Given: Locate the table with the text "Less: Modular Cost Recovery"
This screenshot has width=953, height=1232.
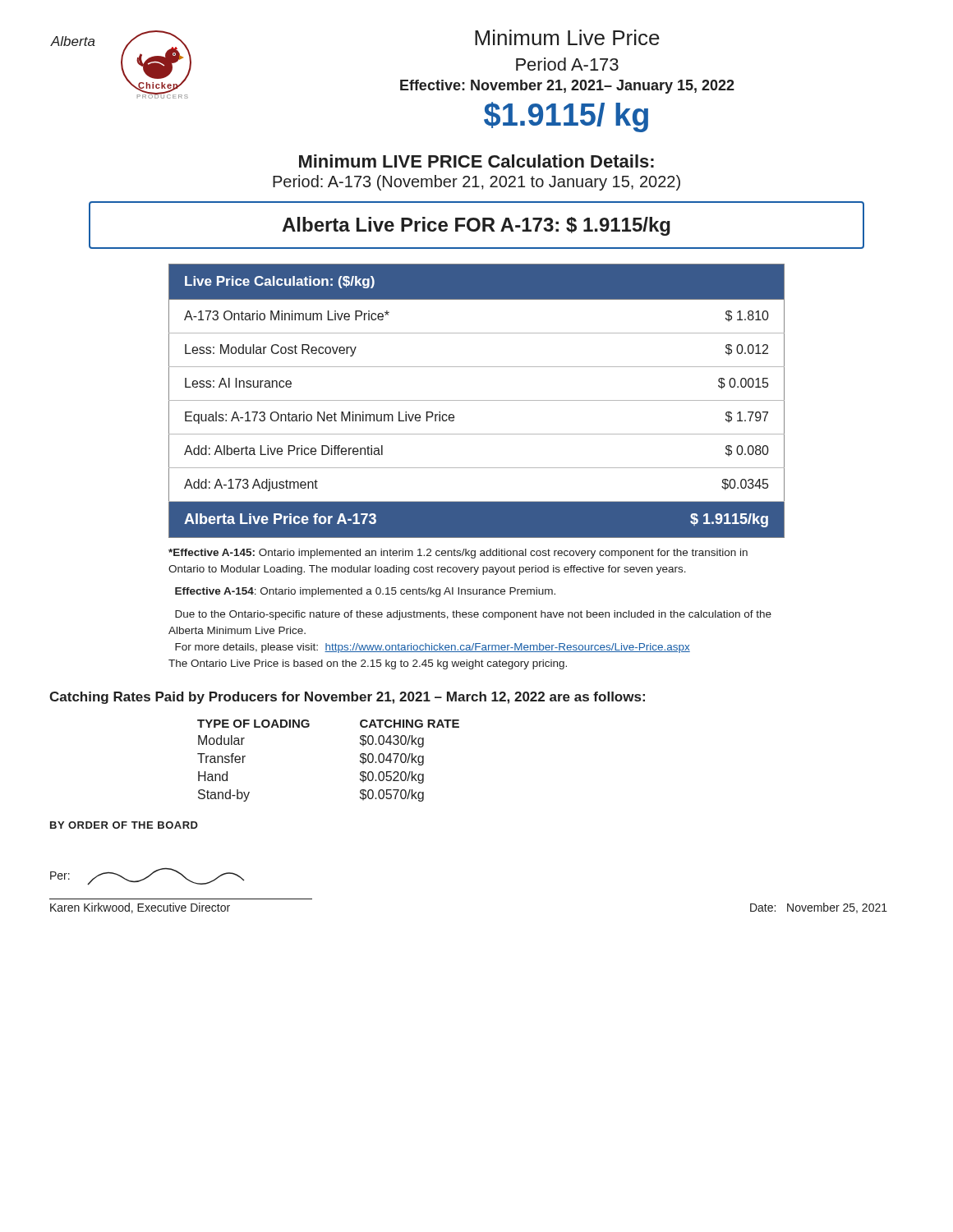Looking at the screenshot, I should [476, 401].
